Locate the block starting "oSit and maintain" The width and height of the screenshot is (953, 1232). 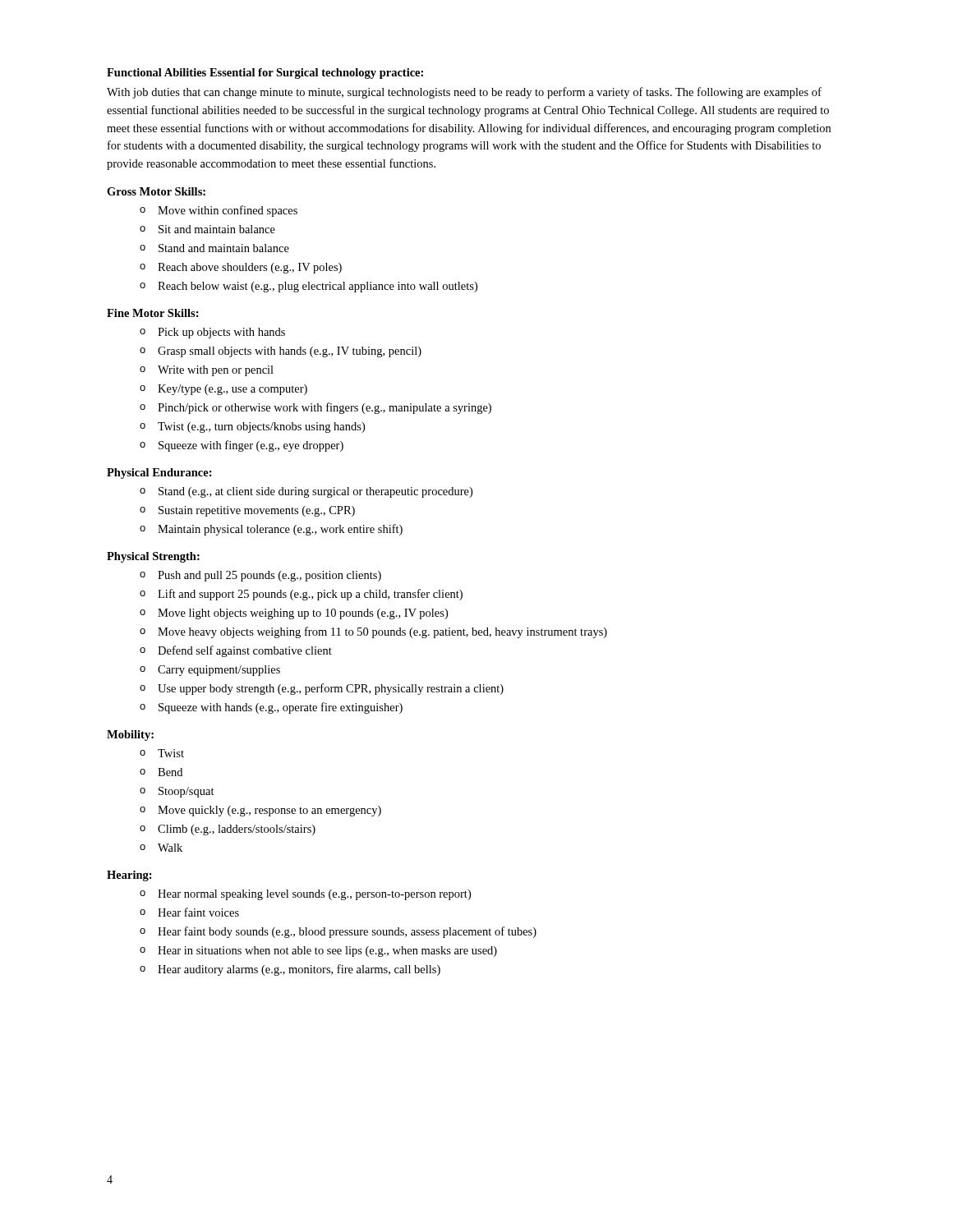click(x=207, y=229)
